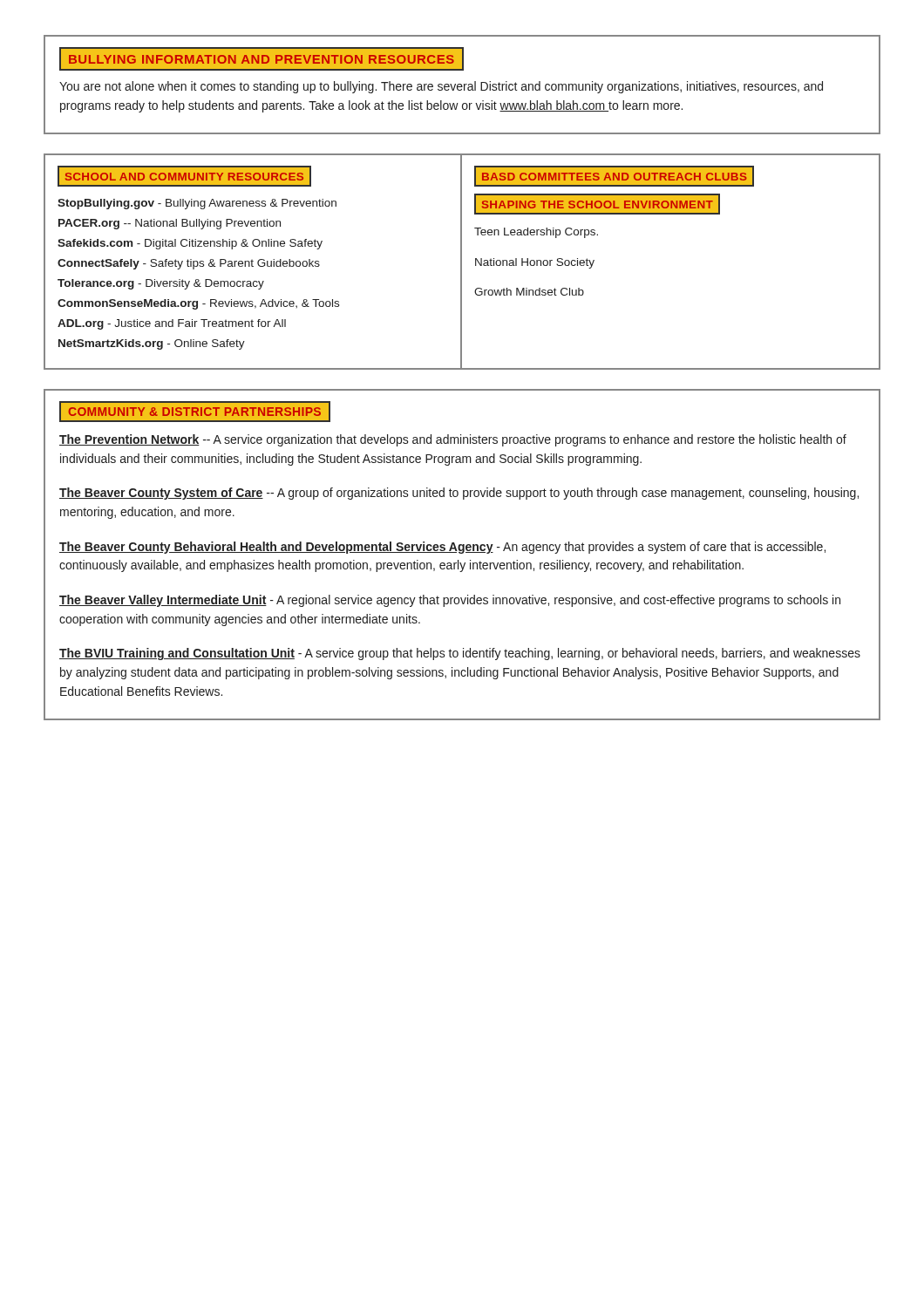Screen dimensions: 1308x924
Task: Point to the block beginning "ConnectSafely - Safety tips &"
Action: (x=189, y=263)
